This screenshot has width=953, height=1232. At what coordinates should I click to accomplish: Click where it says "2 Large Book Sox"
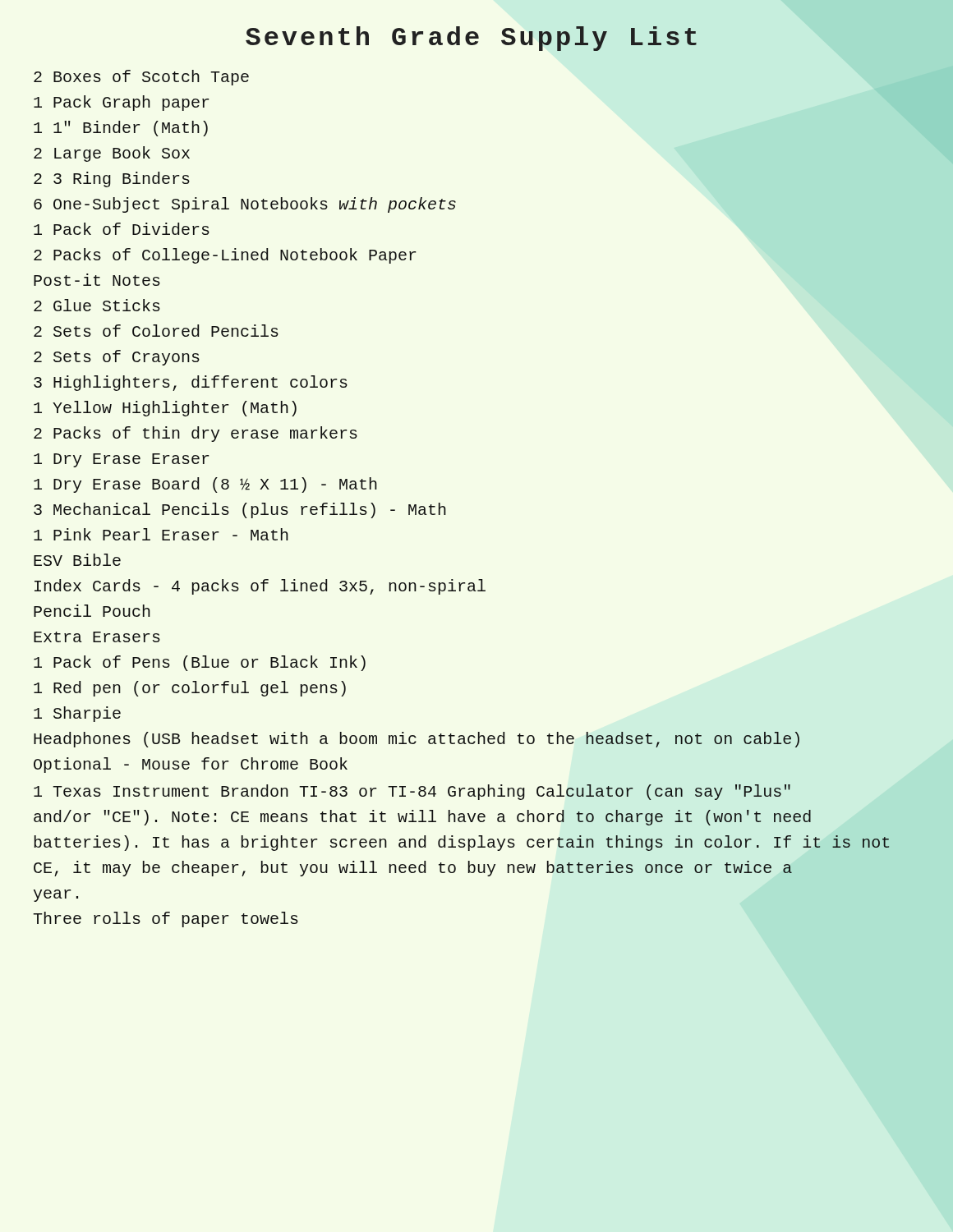click(x=112, y=154)
